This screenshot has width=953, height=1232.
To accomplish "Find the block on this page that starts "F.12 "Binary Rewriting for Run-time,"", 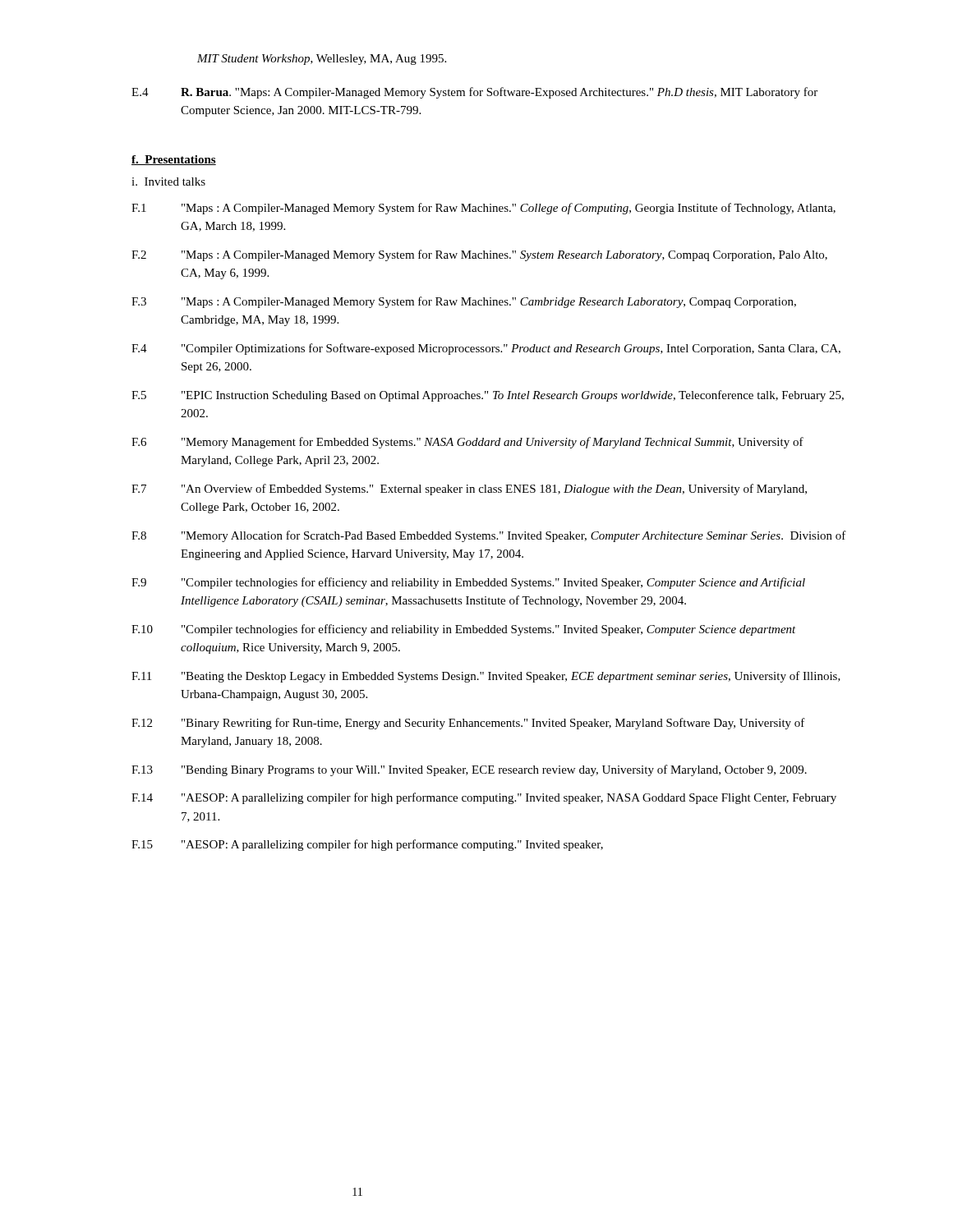I will click(489, 732).
